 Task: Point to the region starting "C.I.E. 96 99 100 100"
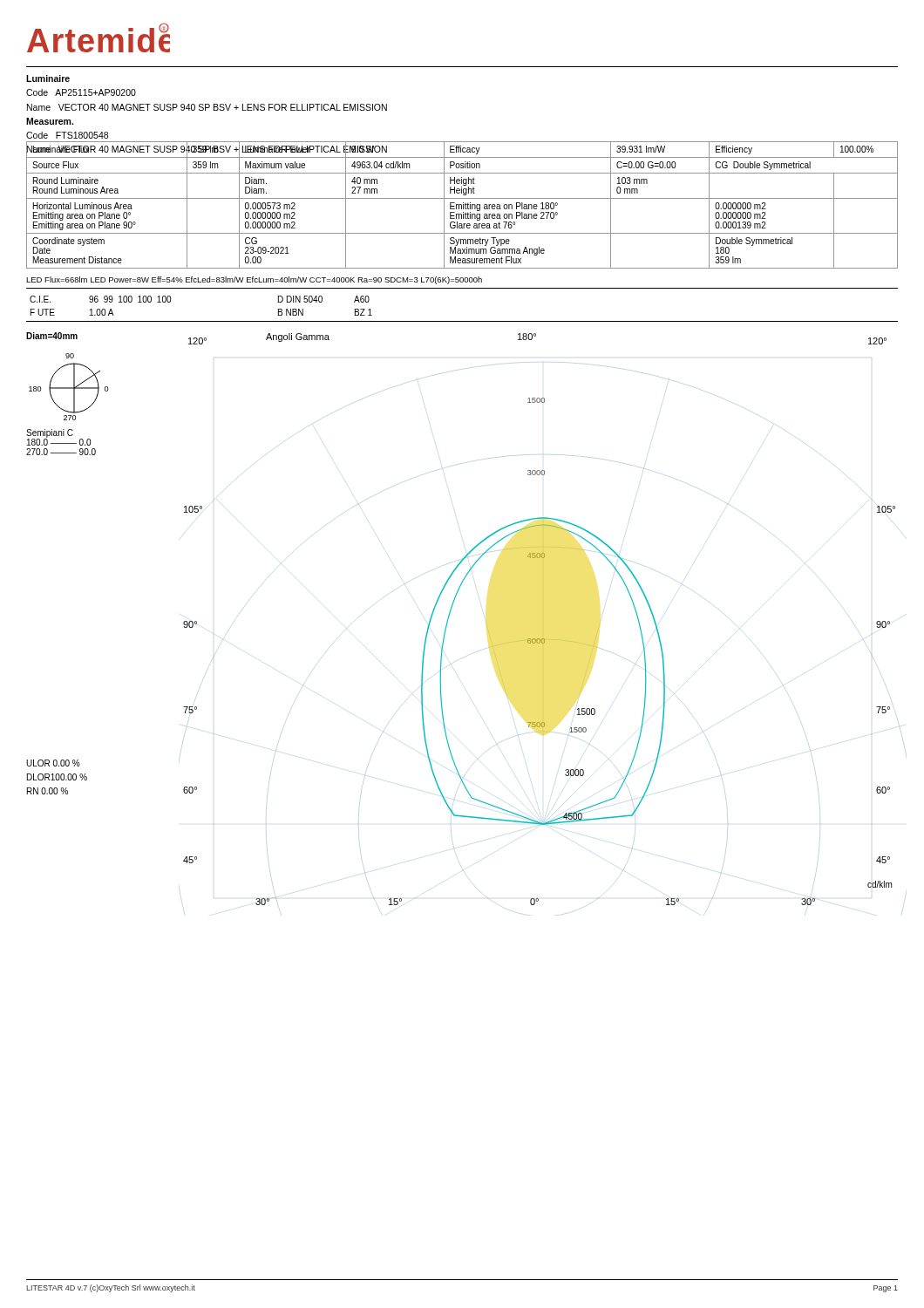click(40, 299)
